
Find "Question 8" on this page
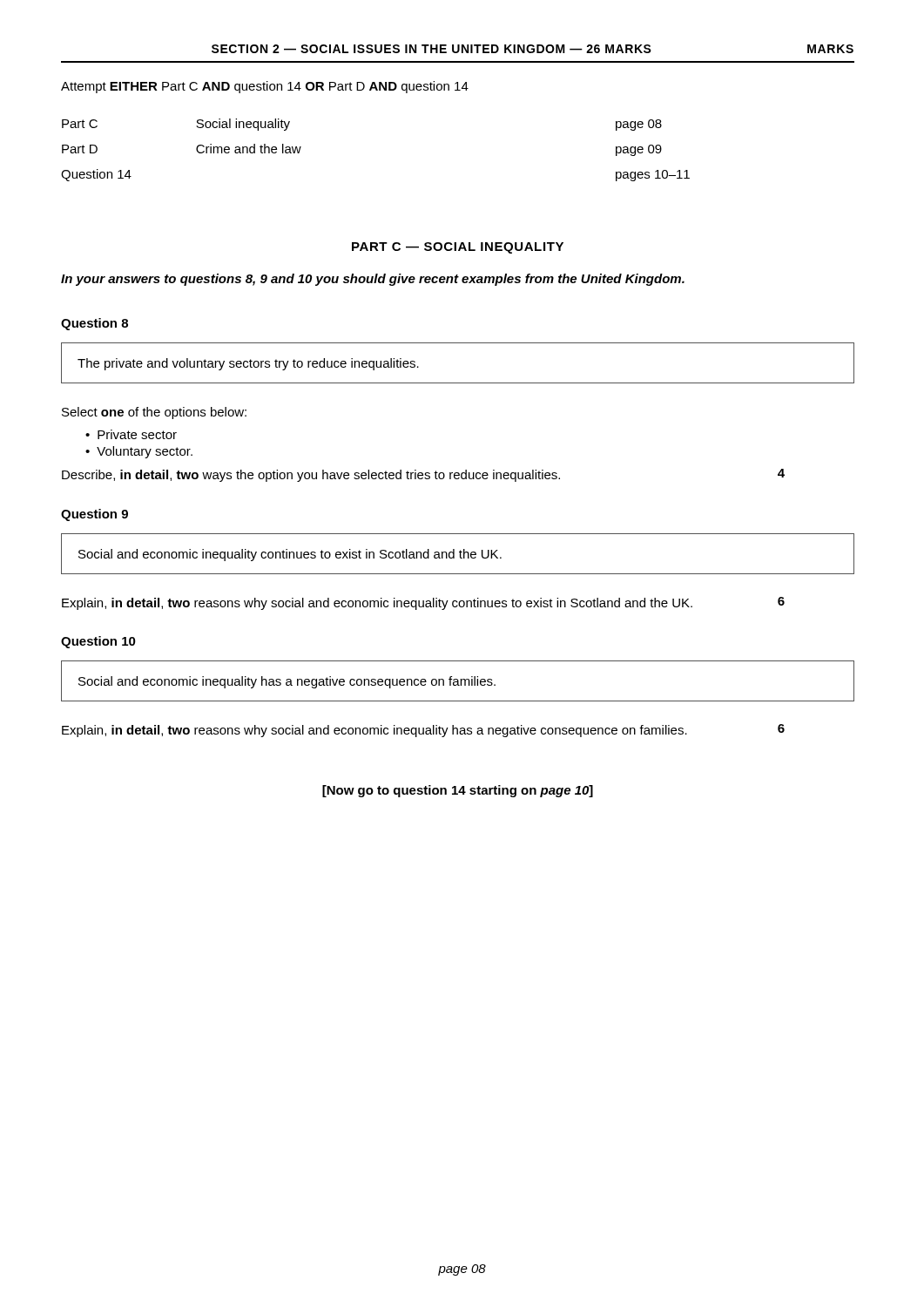(95, 322)
